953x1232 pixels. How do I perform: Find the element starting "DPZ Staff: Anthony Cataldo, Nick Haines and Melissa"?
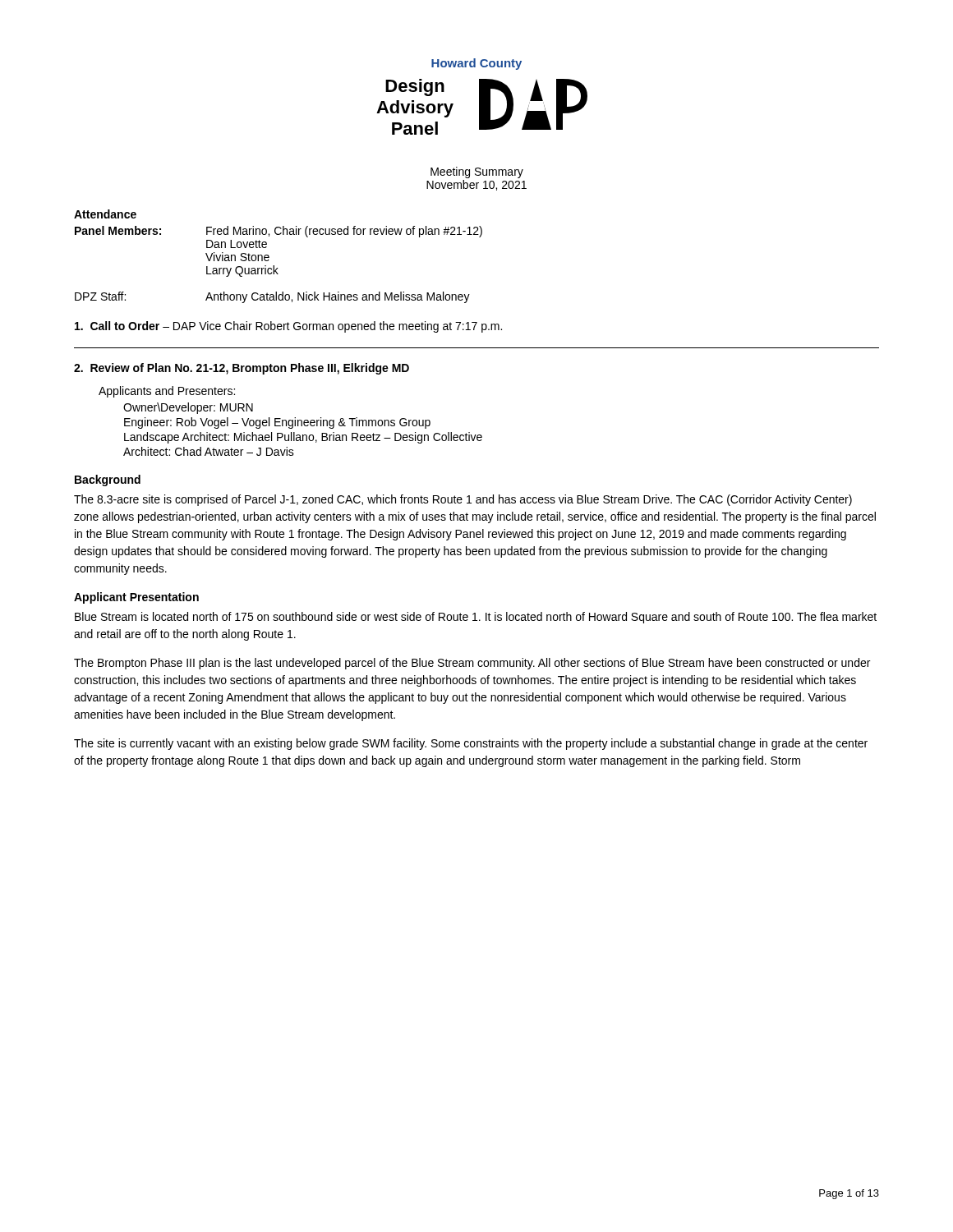point(476,296)
